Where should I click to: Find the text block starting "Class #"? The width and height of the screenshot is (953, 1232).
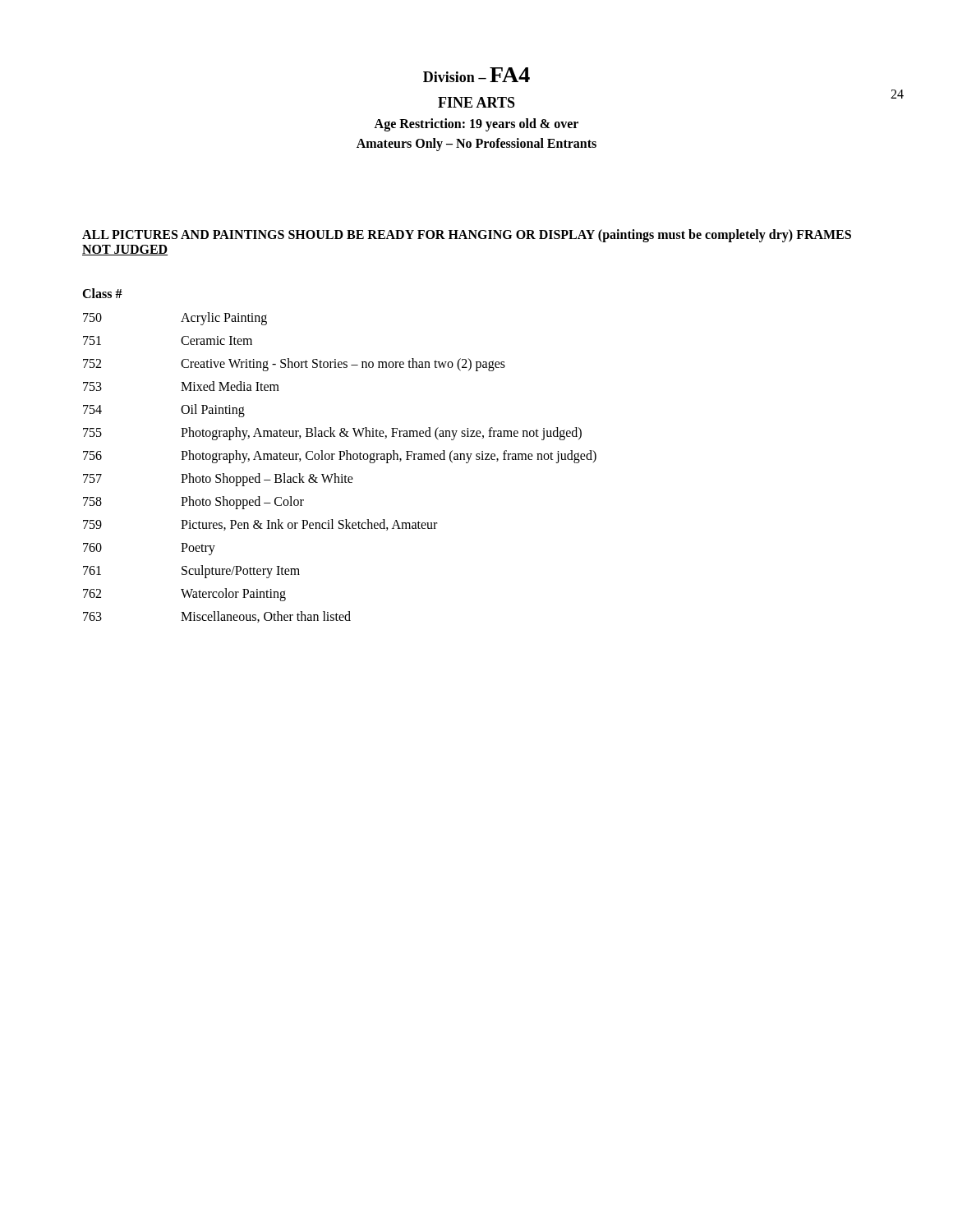(102, 294)
